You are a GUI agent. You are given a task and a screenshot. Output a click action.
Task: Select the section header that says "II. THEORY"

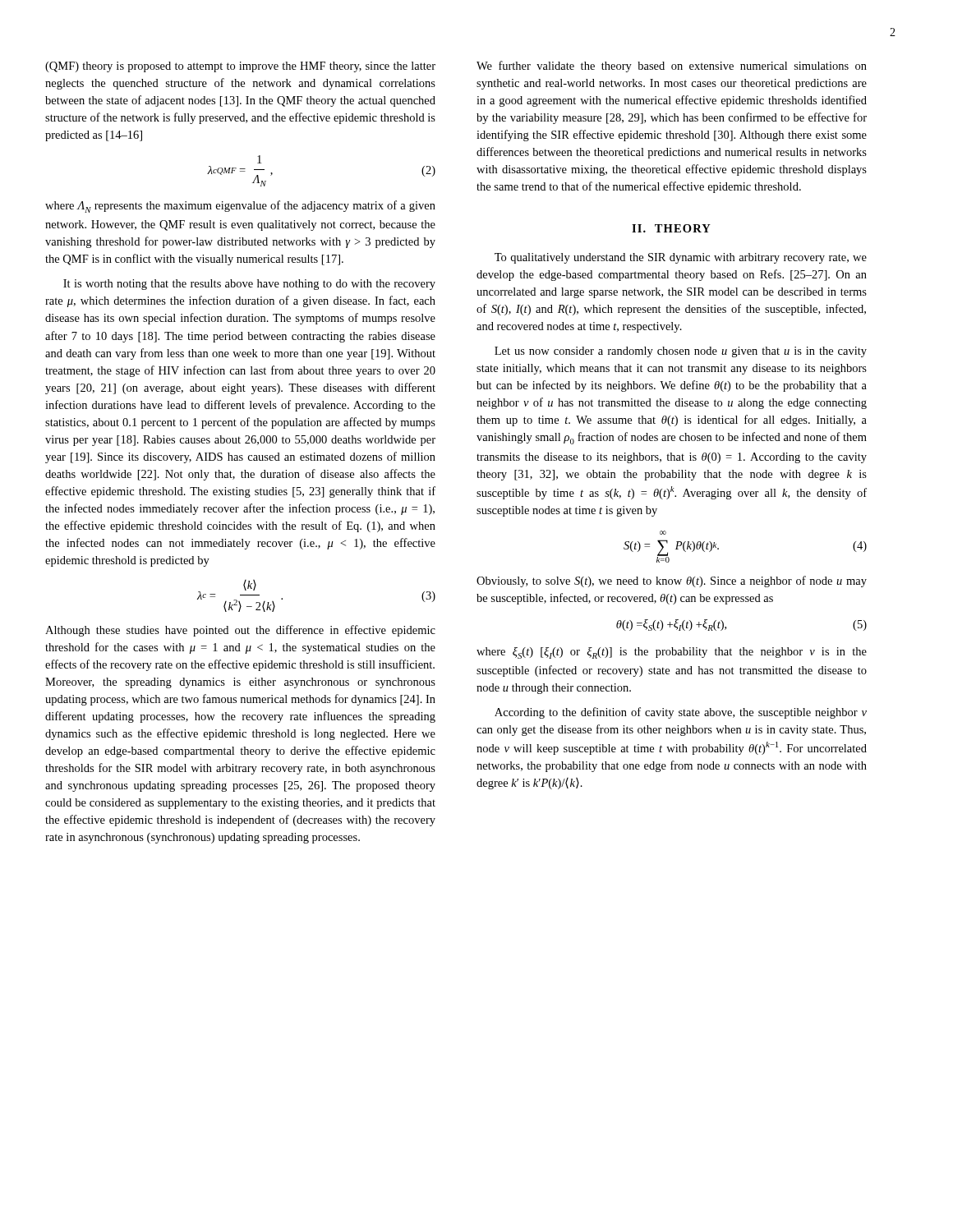tap(672, 228)
